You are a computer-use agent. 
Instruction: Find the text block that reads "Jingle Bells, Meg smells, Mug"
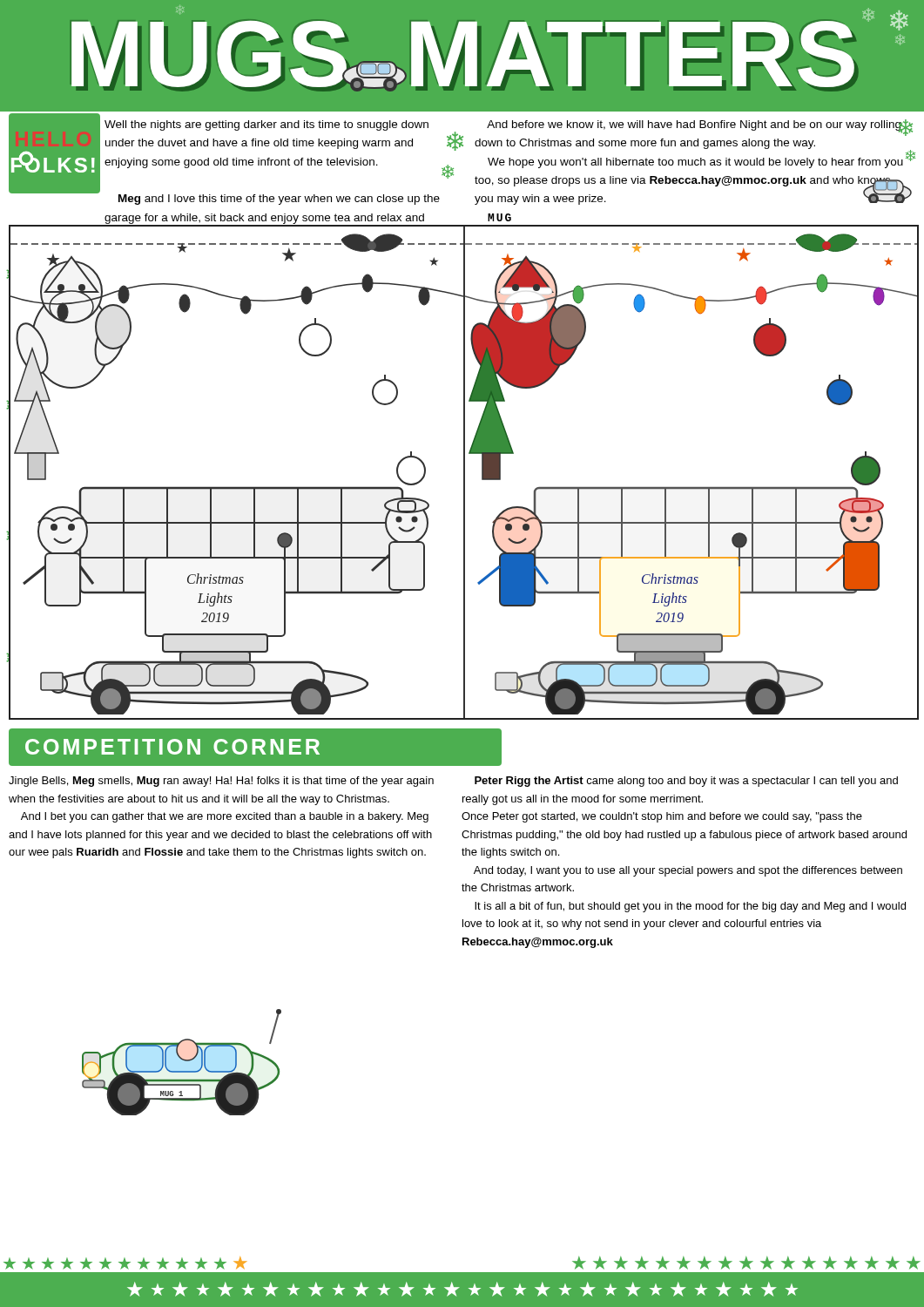click(x=221, y=816)
